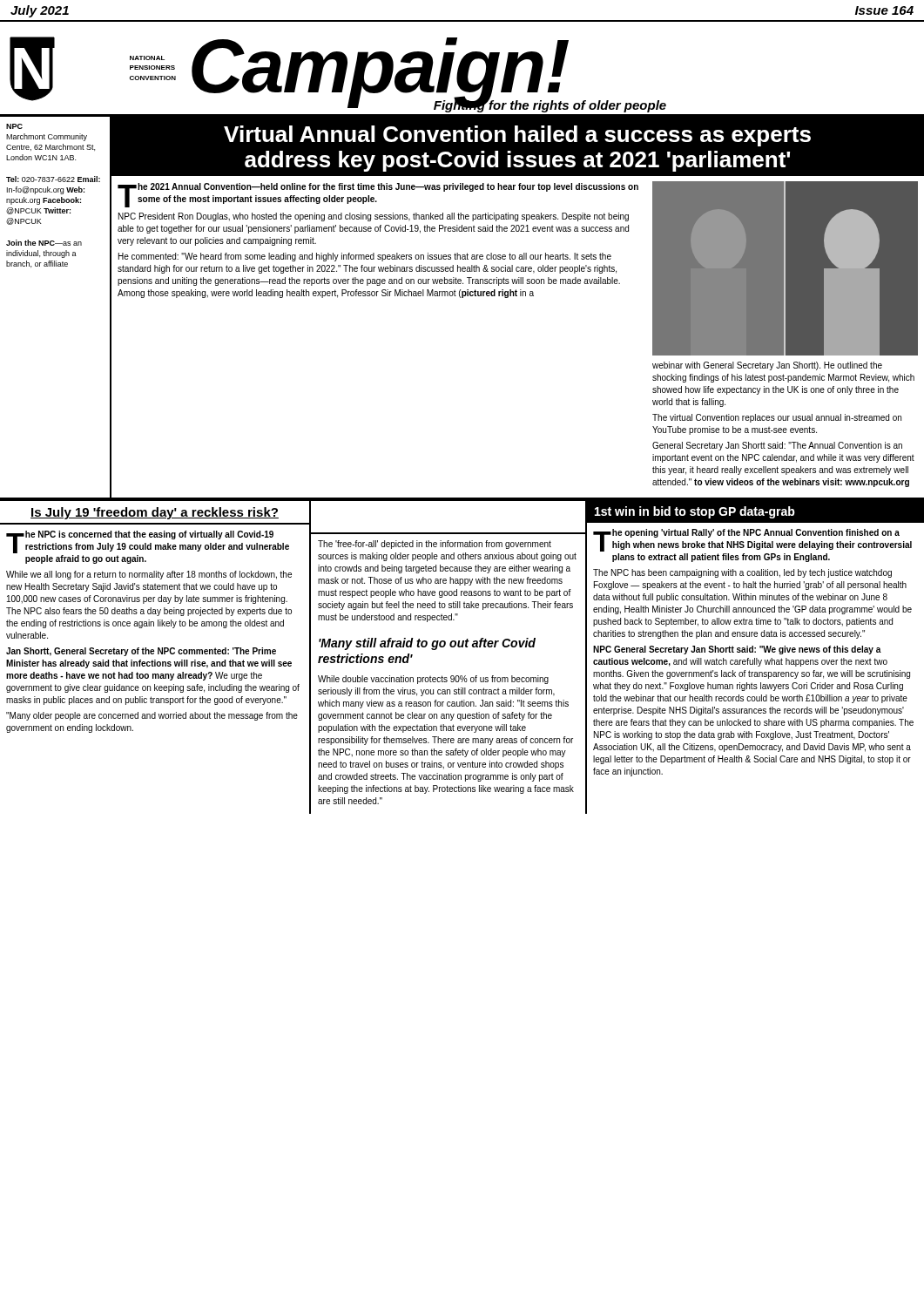This screenshot has height=1307, width=924.
Task: Click on the logo
Action: pos(462,69)
